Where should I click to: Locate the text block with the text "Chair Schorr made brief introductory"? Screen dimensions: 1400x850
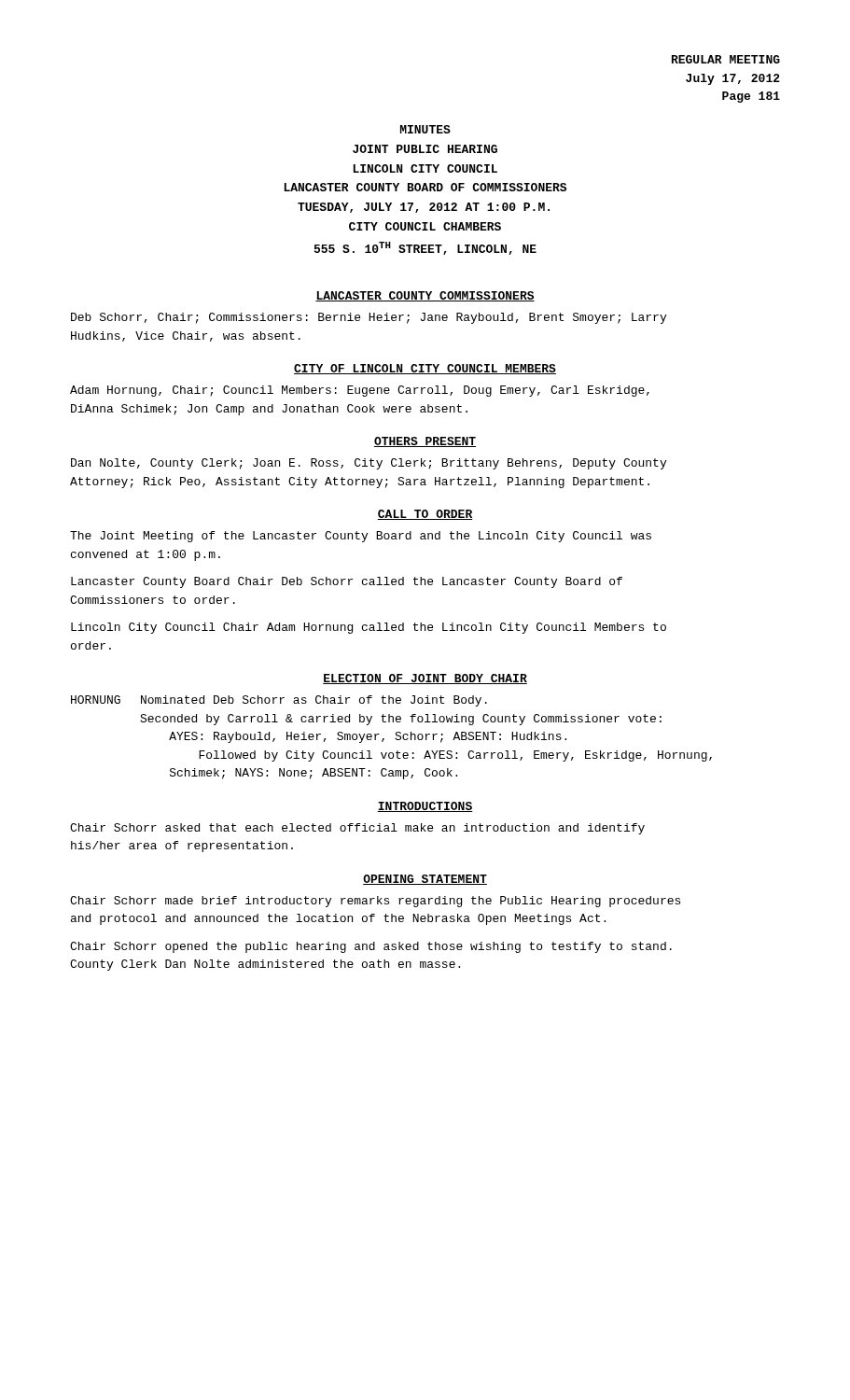(376, 910)
